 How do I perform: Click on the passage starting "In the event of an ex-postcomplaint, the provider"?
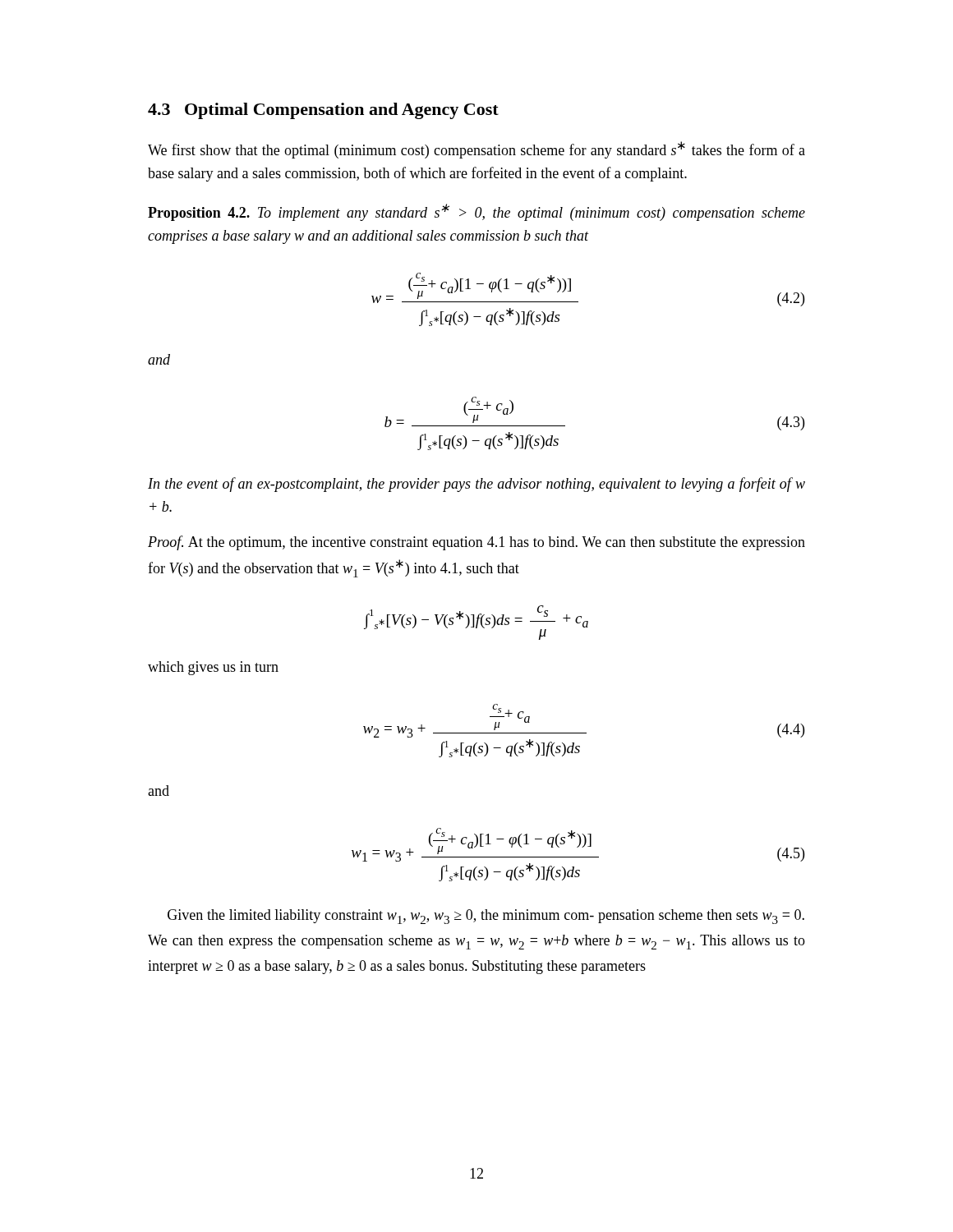click(476, 495)
